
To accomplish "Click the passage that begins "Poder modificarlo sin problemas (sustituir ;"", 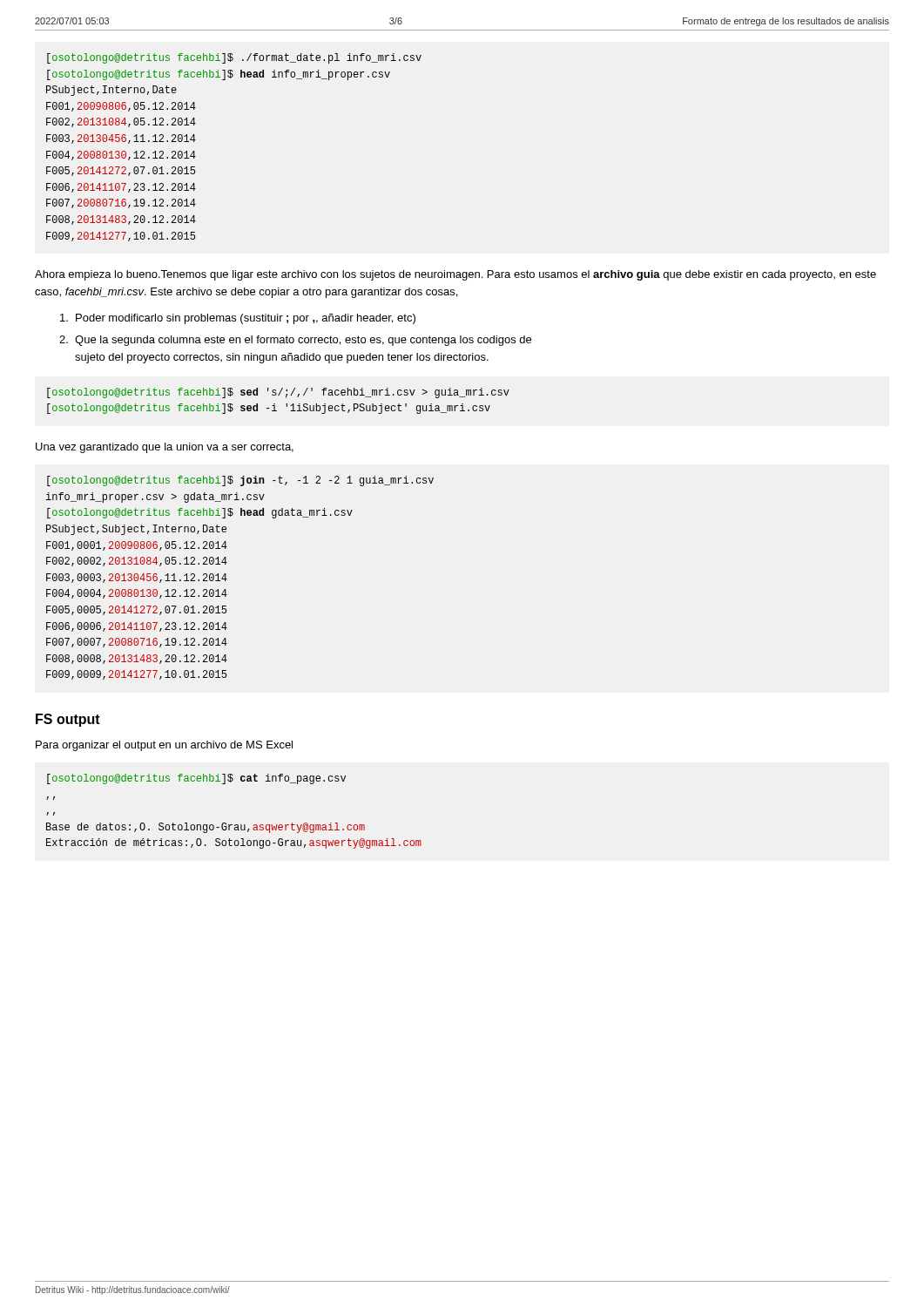I will [238, 318].
